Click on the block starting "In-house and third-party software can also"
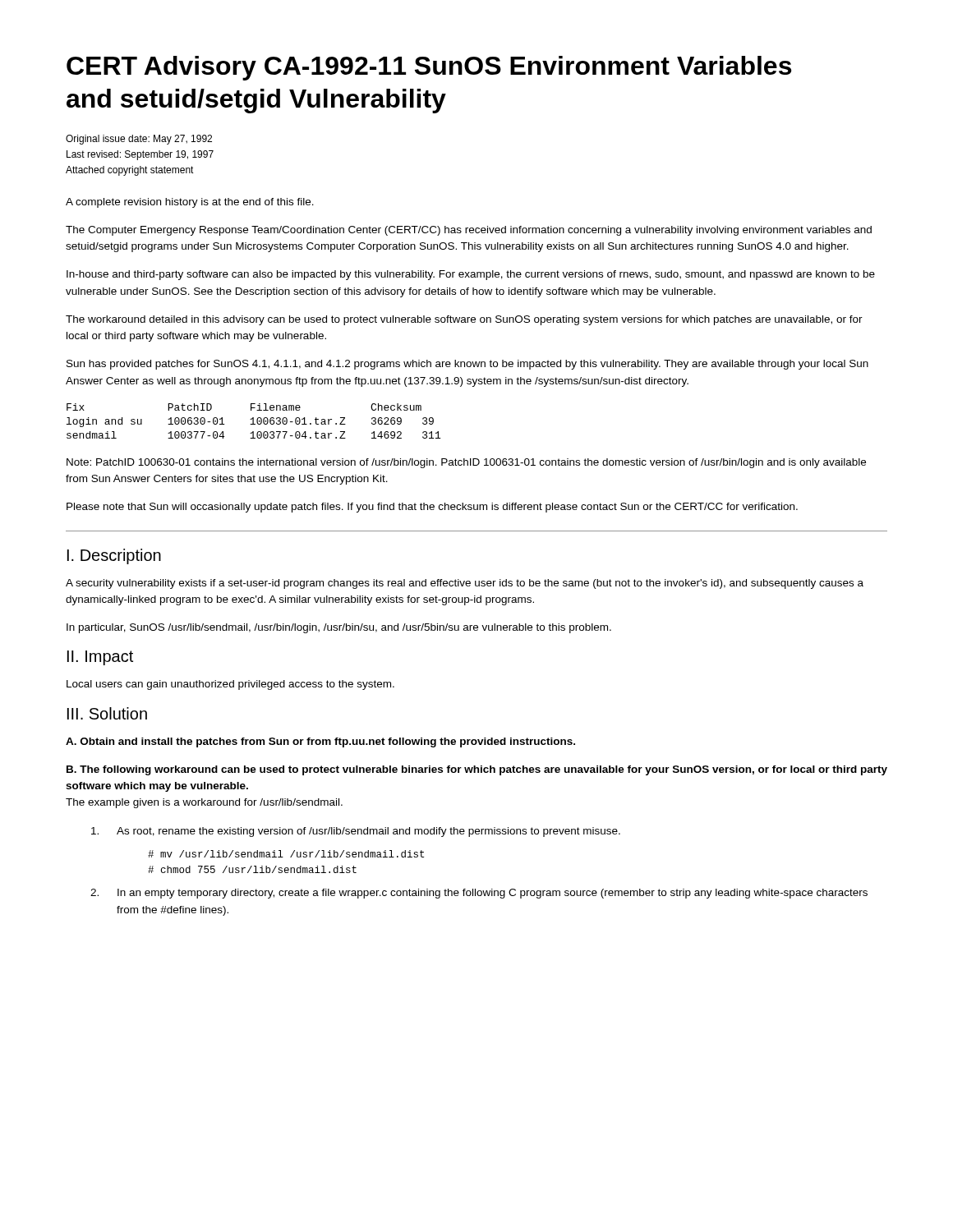Screen dimensions: 1232x953 coord(470,282)
